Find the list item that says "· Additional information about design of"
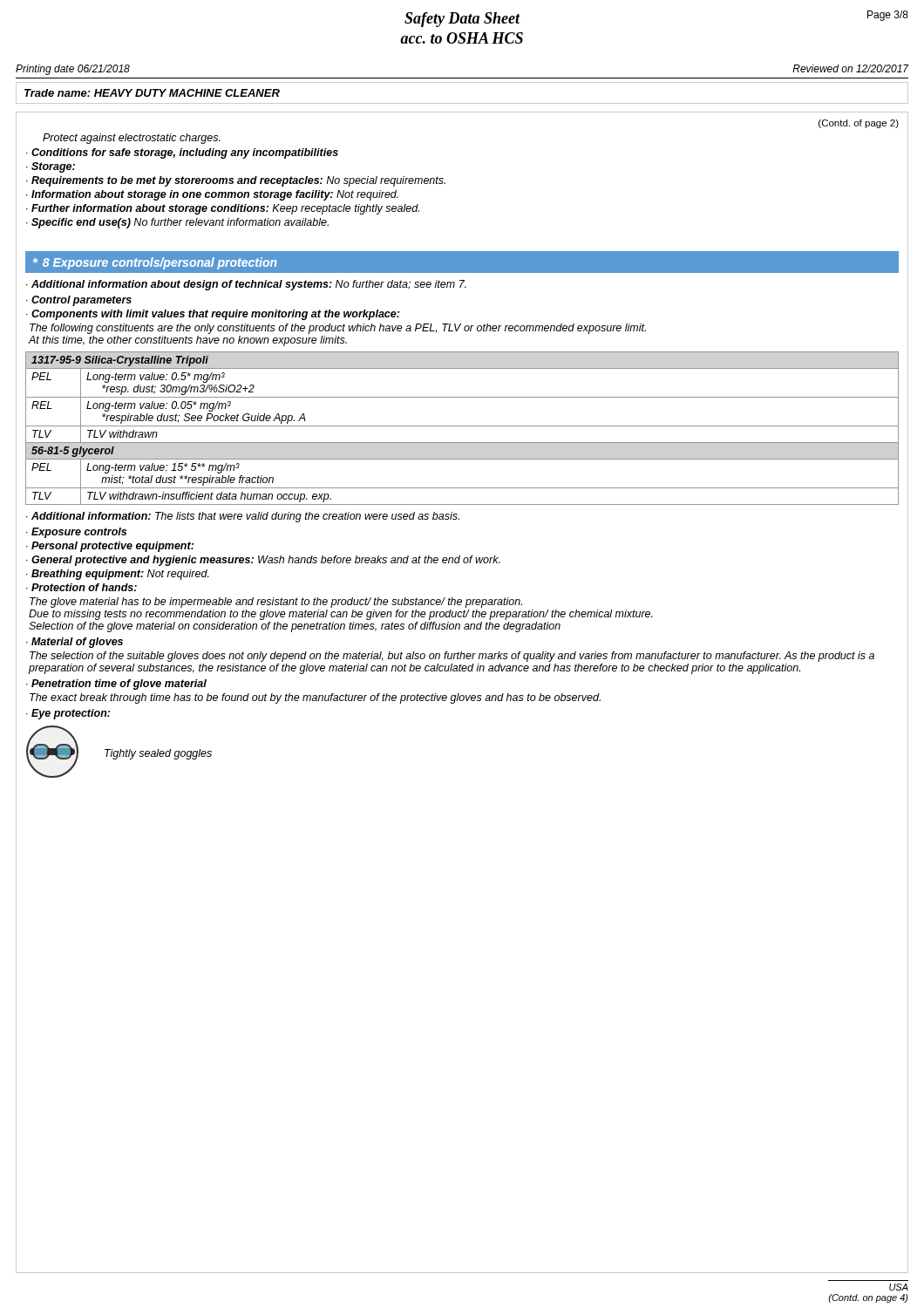Screen dimensions: 1308x924 coord(246,284)
